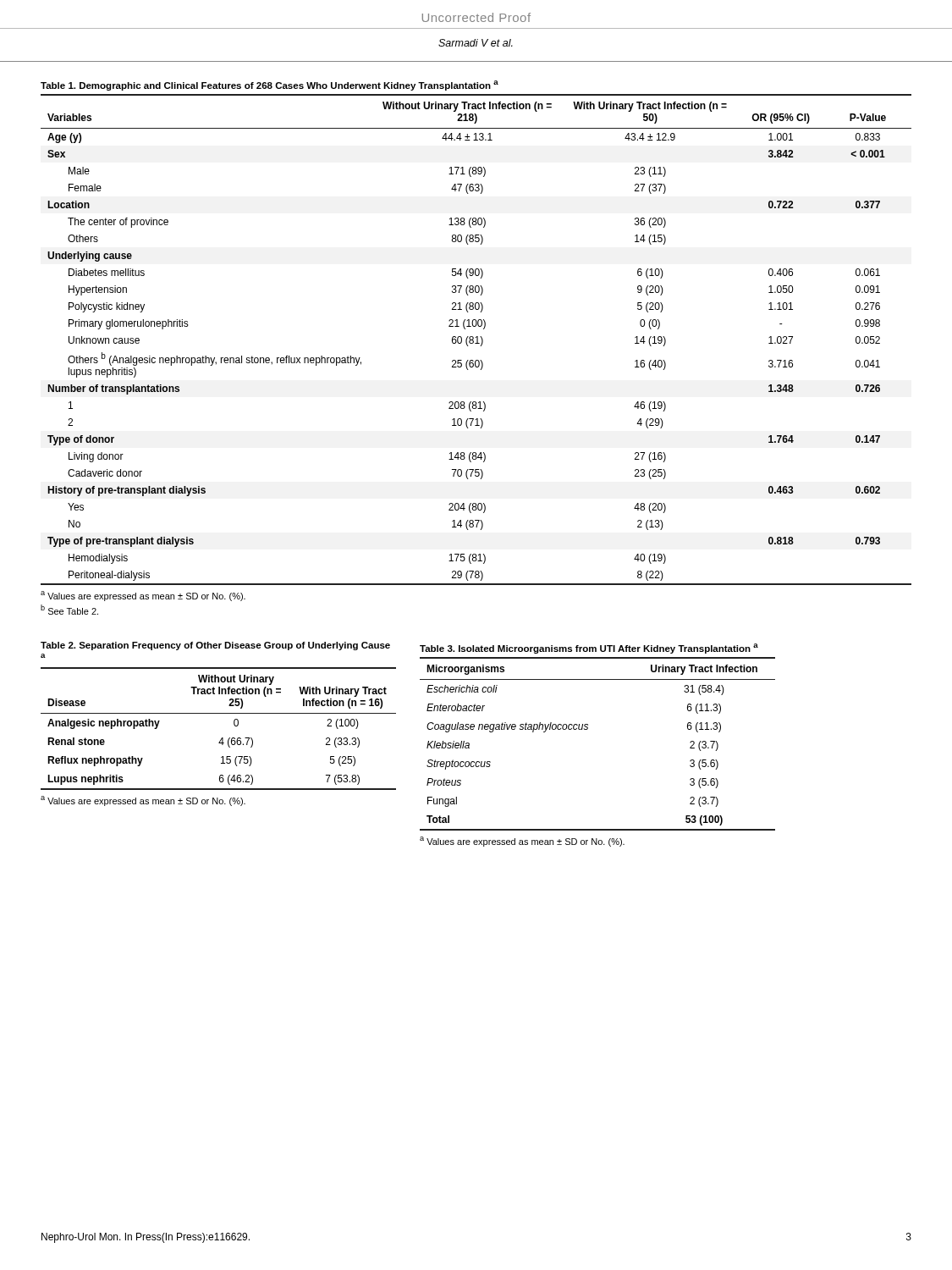
Task: Locate the block starting "Table 2. Separation Frequency of"
Action: (x=215, y=650)
